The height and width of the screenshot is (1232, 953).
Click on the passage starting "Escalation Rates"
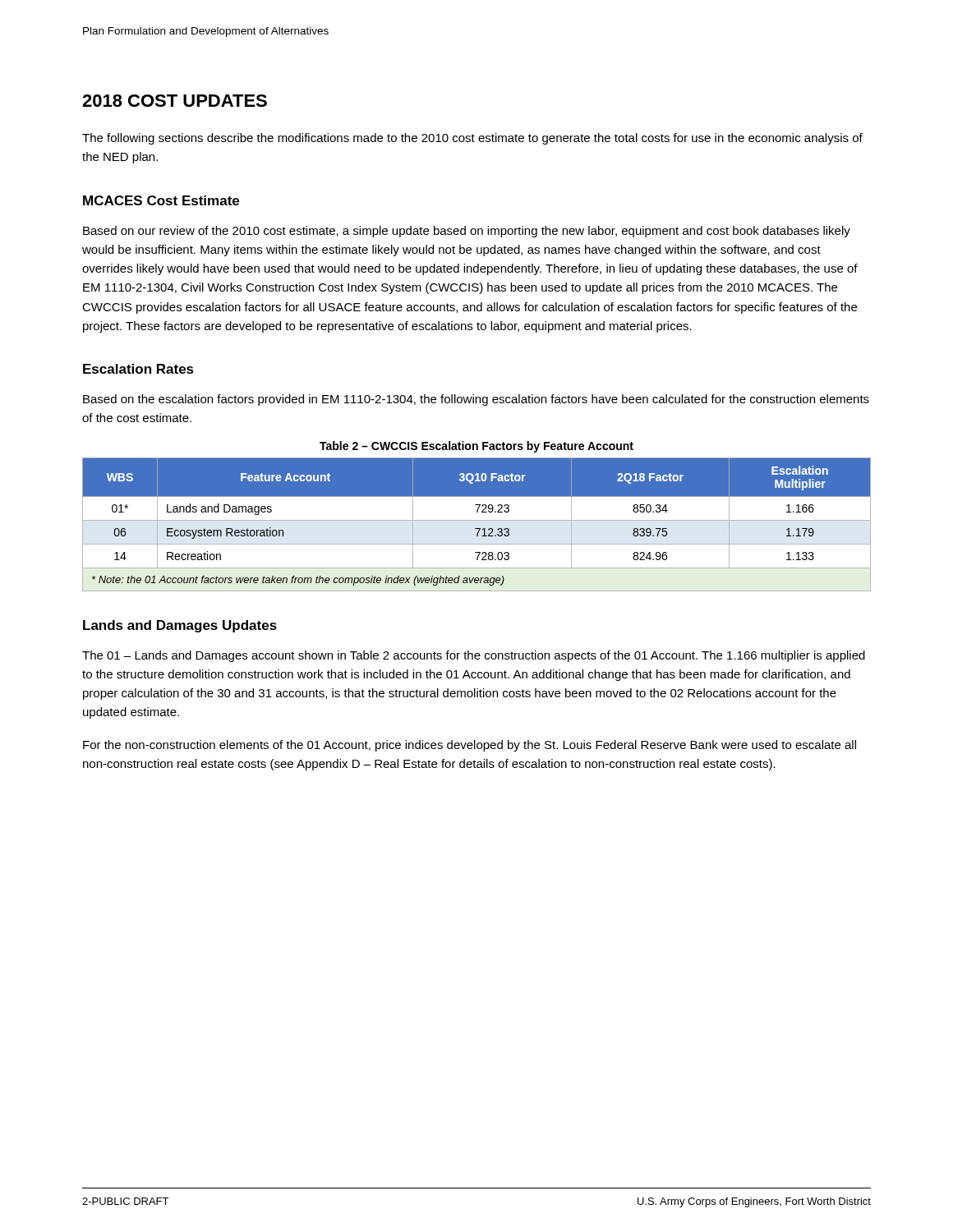(138, 369)
